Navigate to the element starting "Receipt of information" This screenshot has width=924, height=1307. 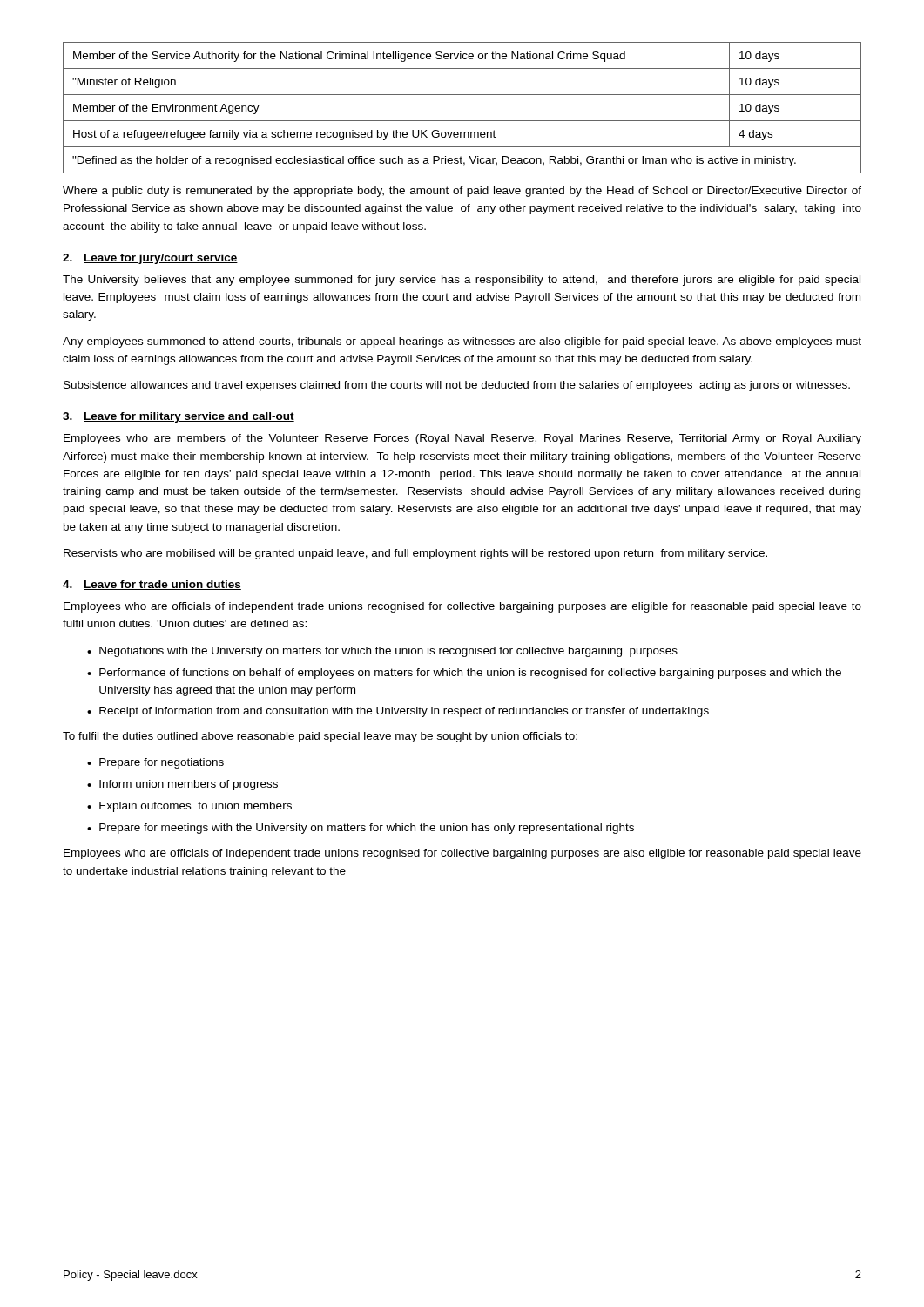(x=404, y=711)
